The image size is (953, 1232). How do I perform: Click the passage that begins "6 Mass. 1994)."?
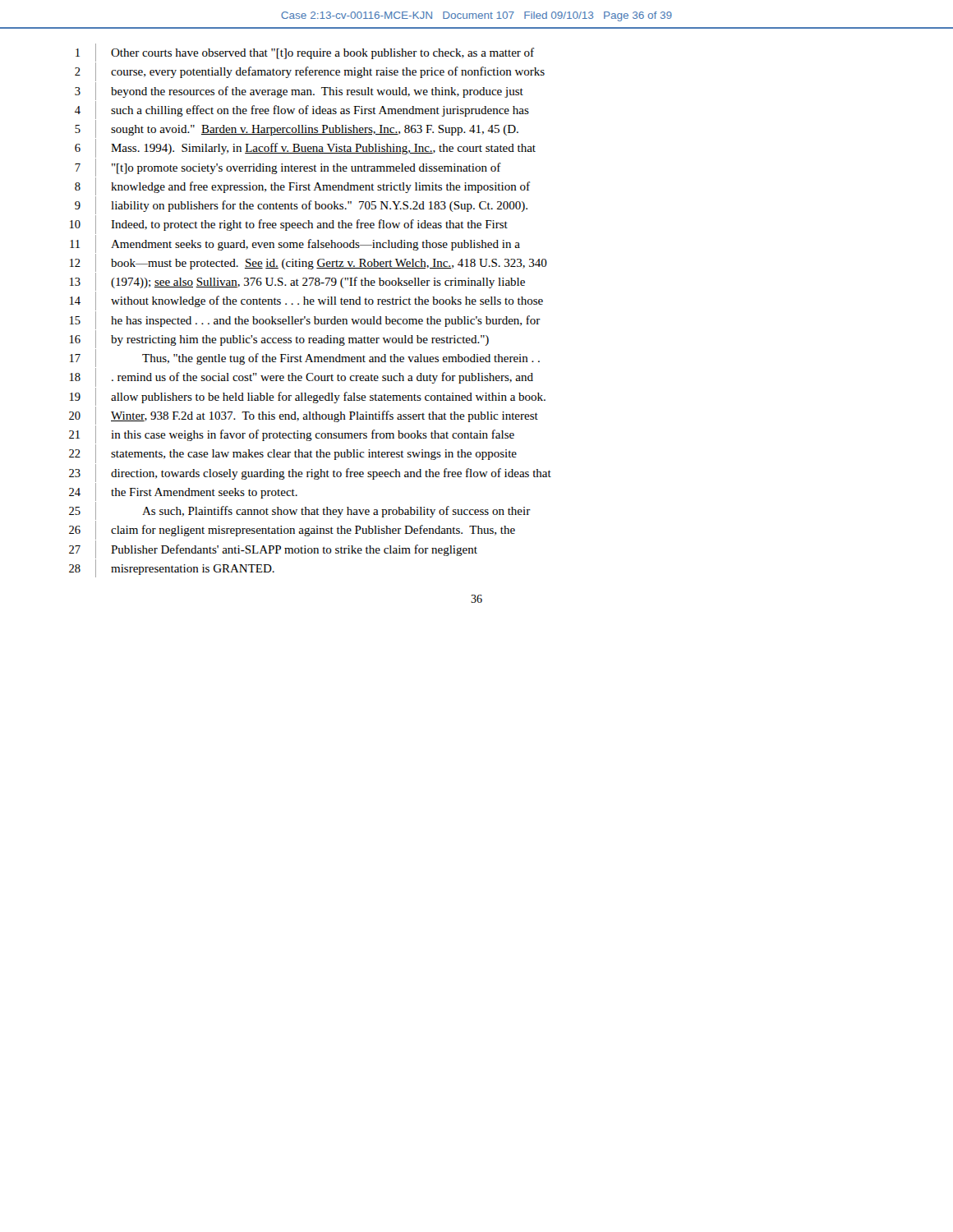(x=476, y=149)
